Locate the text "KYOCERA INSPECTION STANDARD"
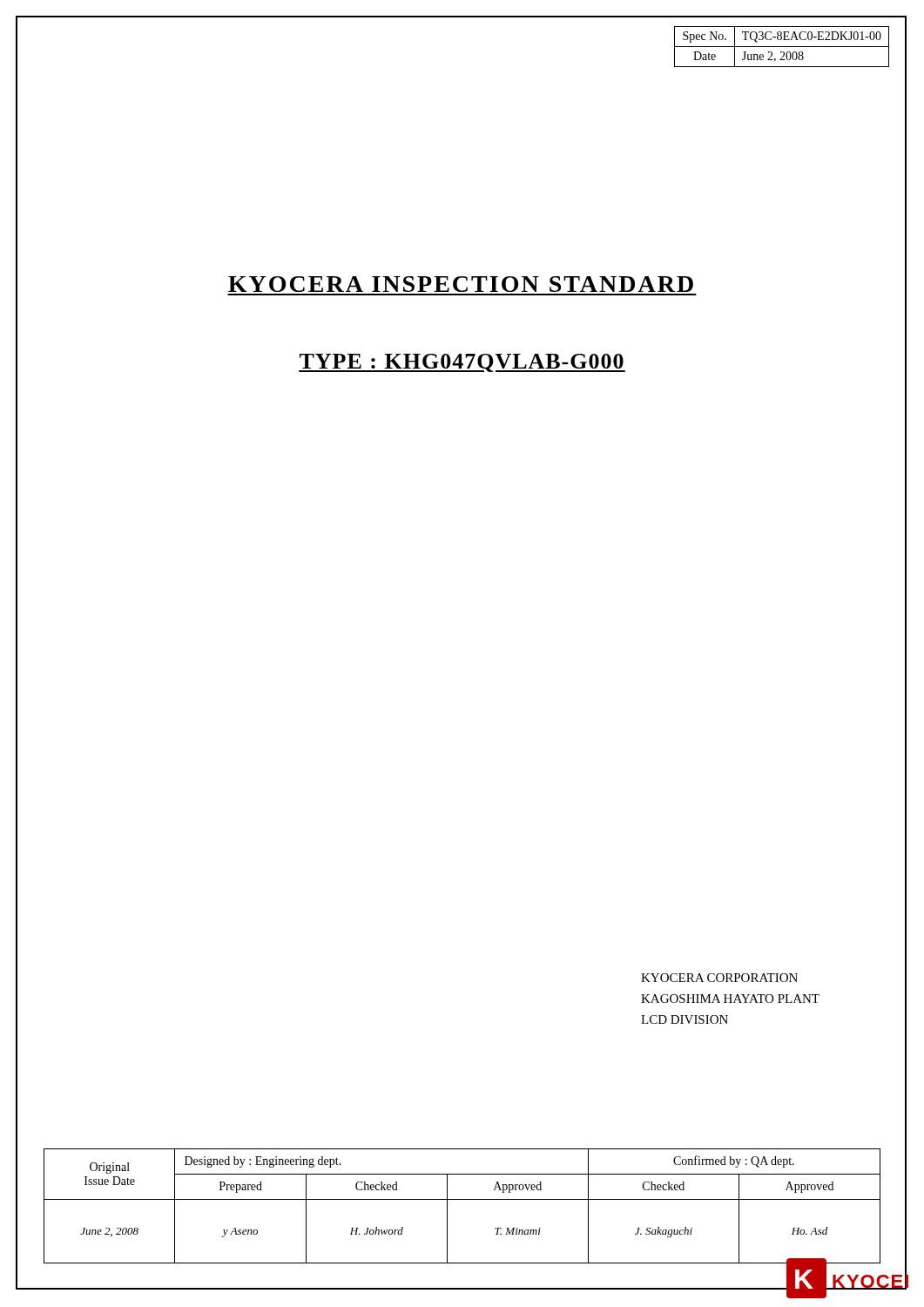The width and height of the screenshot is (924, 1307). click(462, 284)
